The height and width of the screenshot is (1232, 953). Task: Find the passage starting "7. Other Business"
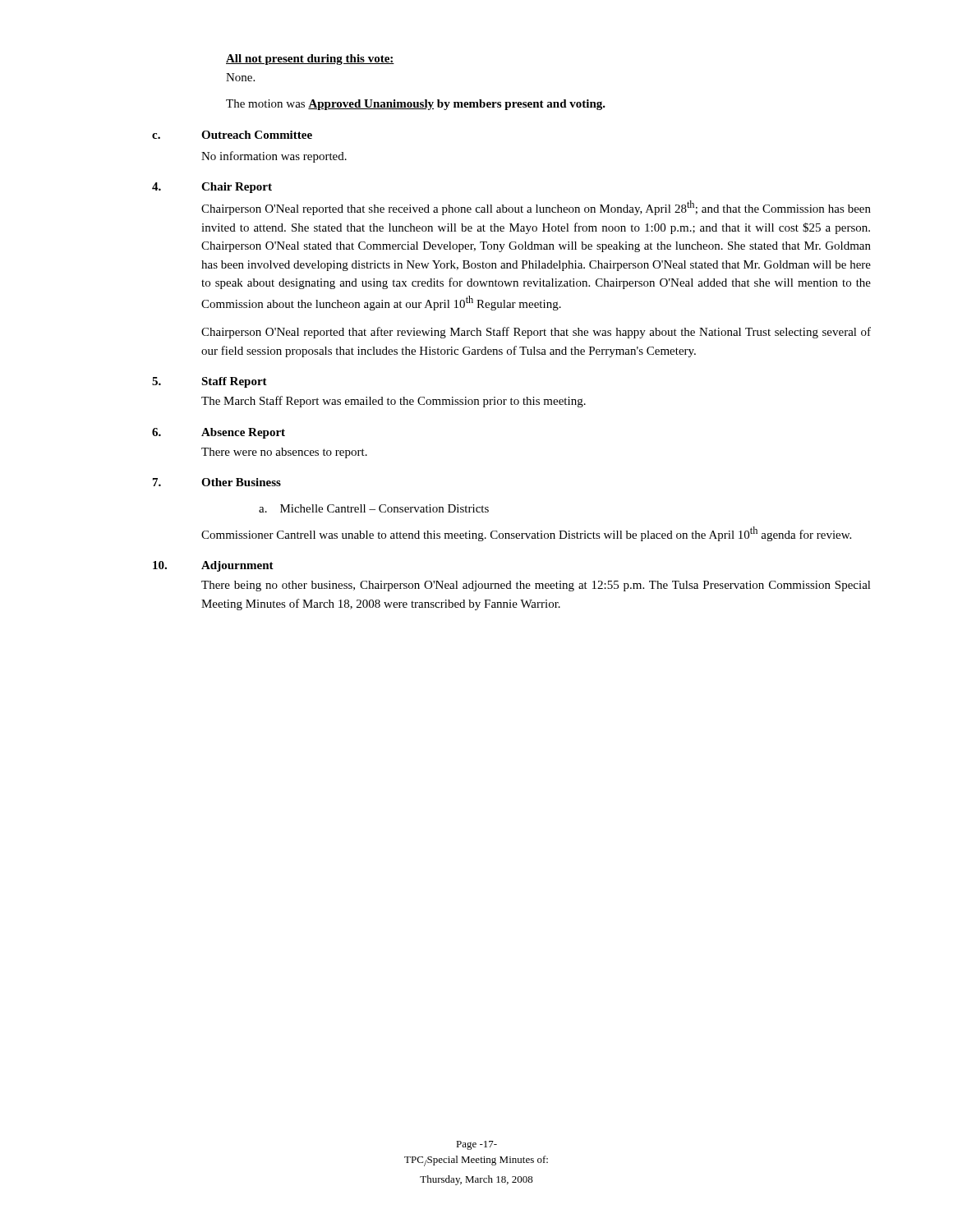pyautogui.click(x=217, y=482)
